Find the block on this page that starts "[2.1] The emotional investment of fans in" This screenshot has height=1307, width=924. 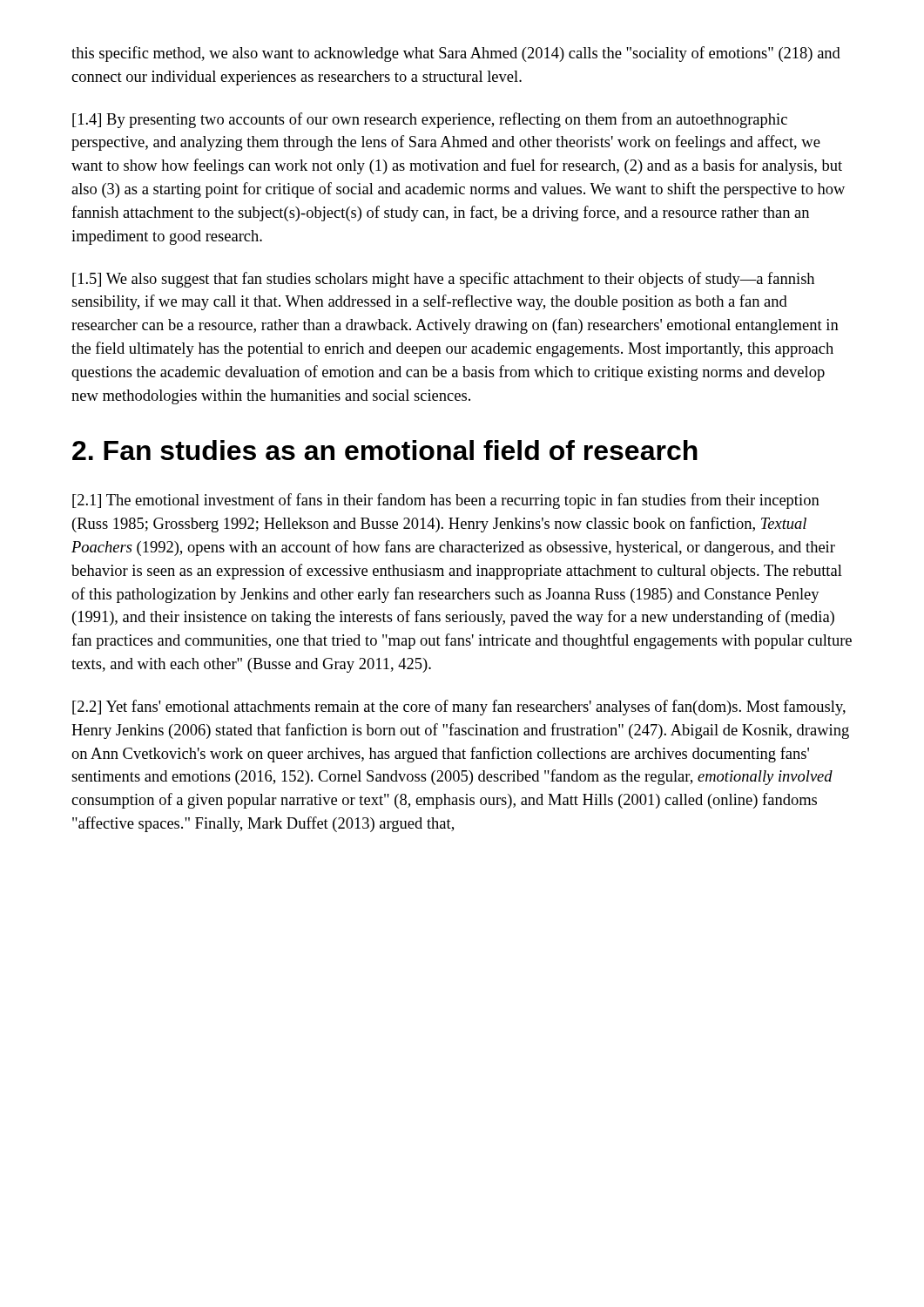point(462,582)
